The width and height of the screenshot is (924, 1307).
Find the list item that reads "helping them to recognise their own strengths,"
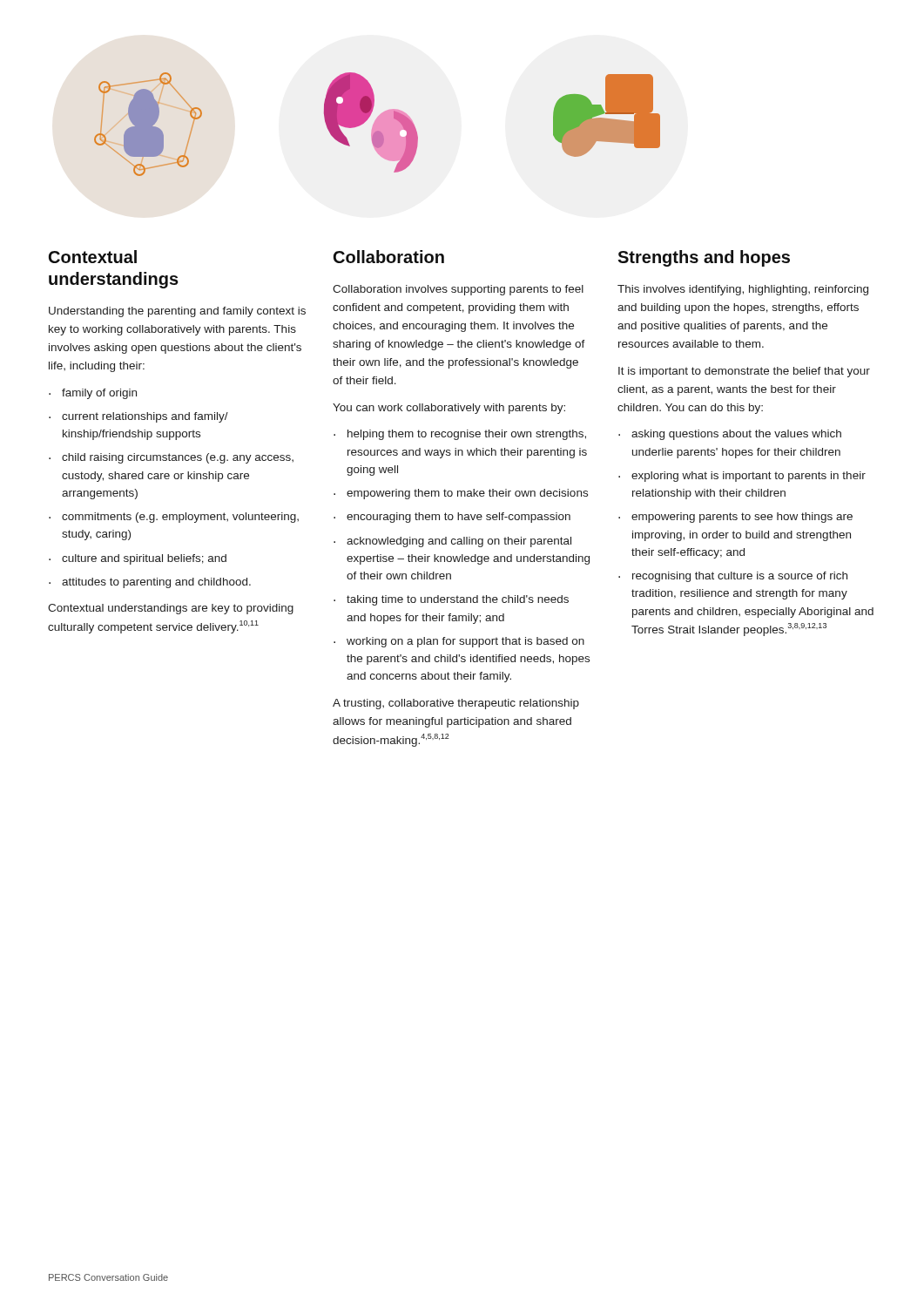(x=467, y=452)
